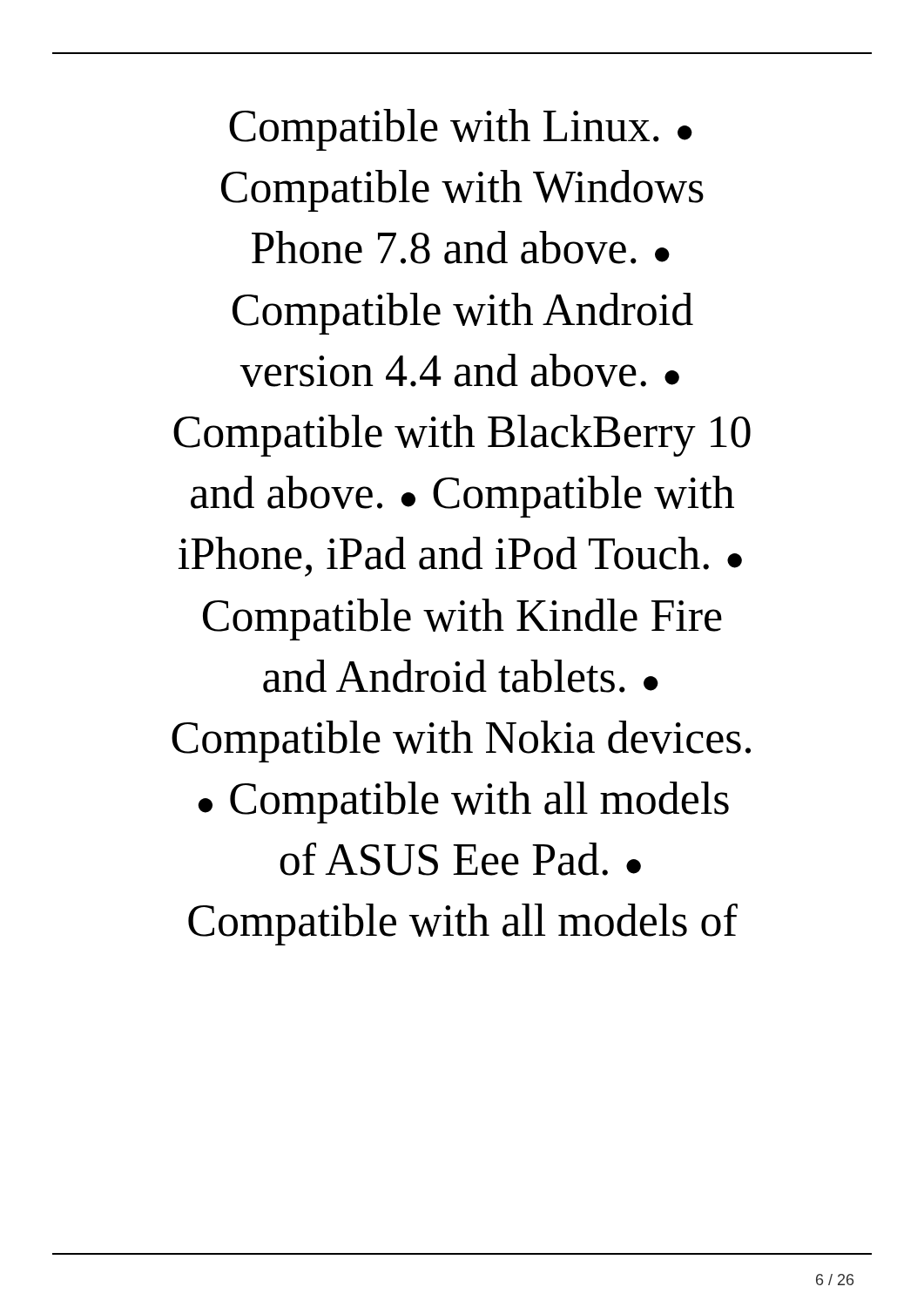This screenshot has height=1307, width=924.
Task: Click on the list item that reads "Compatible with BlackBerry 10and above. ● Compatible"
Action: 462,493
